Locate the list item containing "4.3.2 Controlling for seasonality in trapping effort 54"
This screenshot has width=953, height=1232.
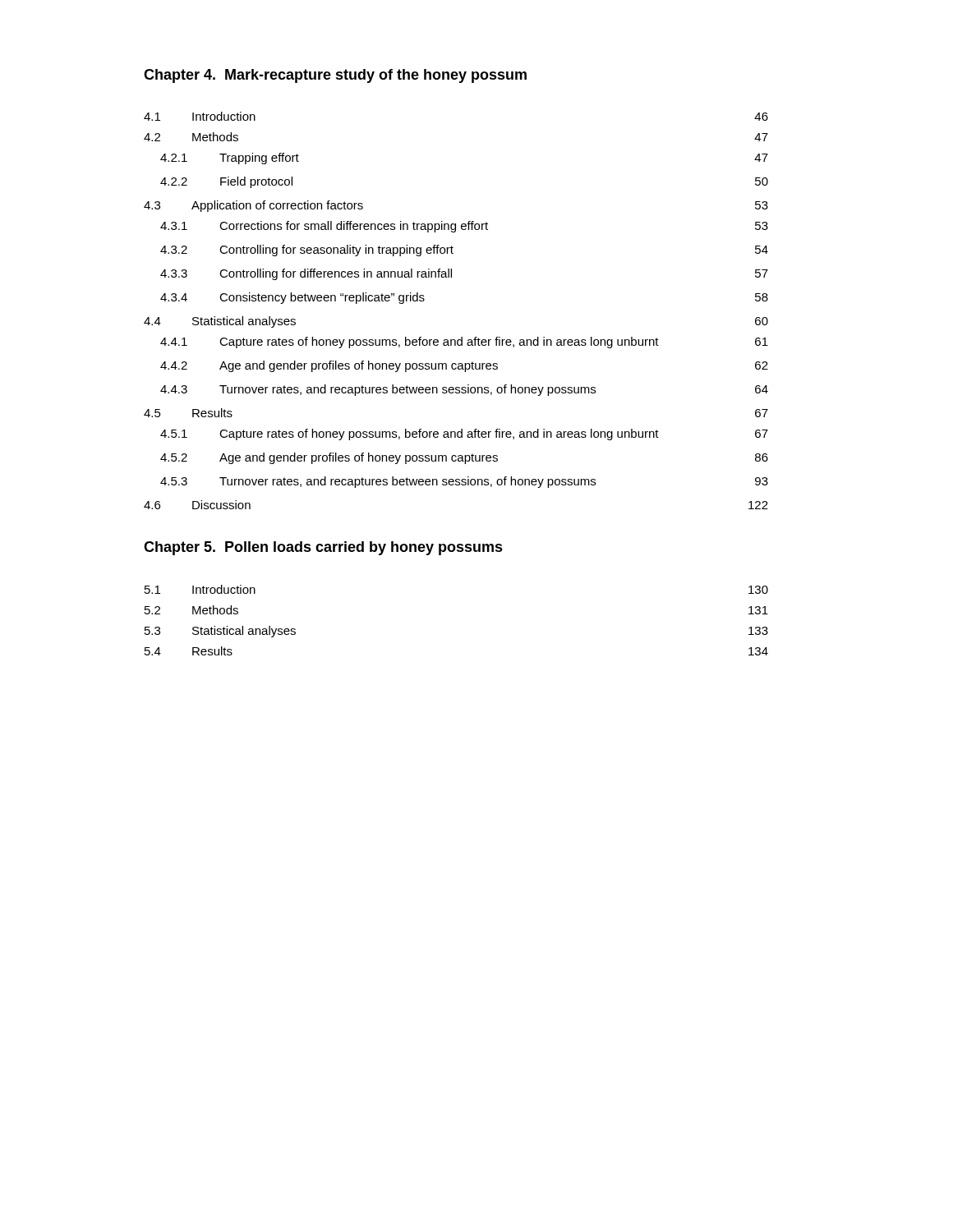pos(464,250)
